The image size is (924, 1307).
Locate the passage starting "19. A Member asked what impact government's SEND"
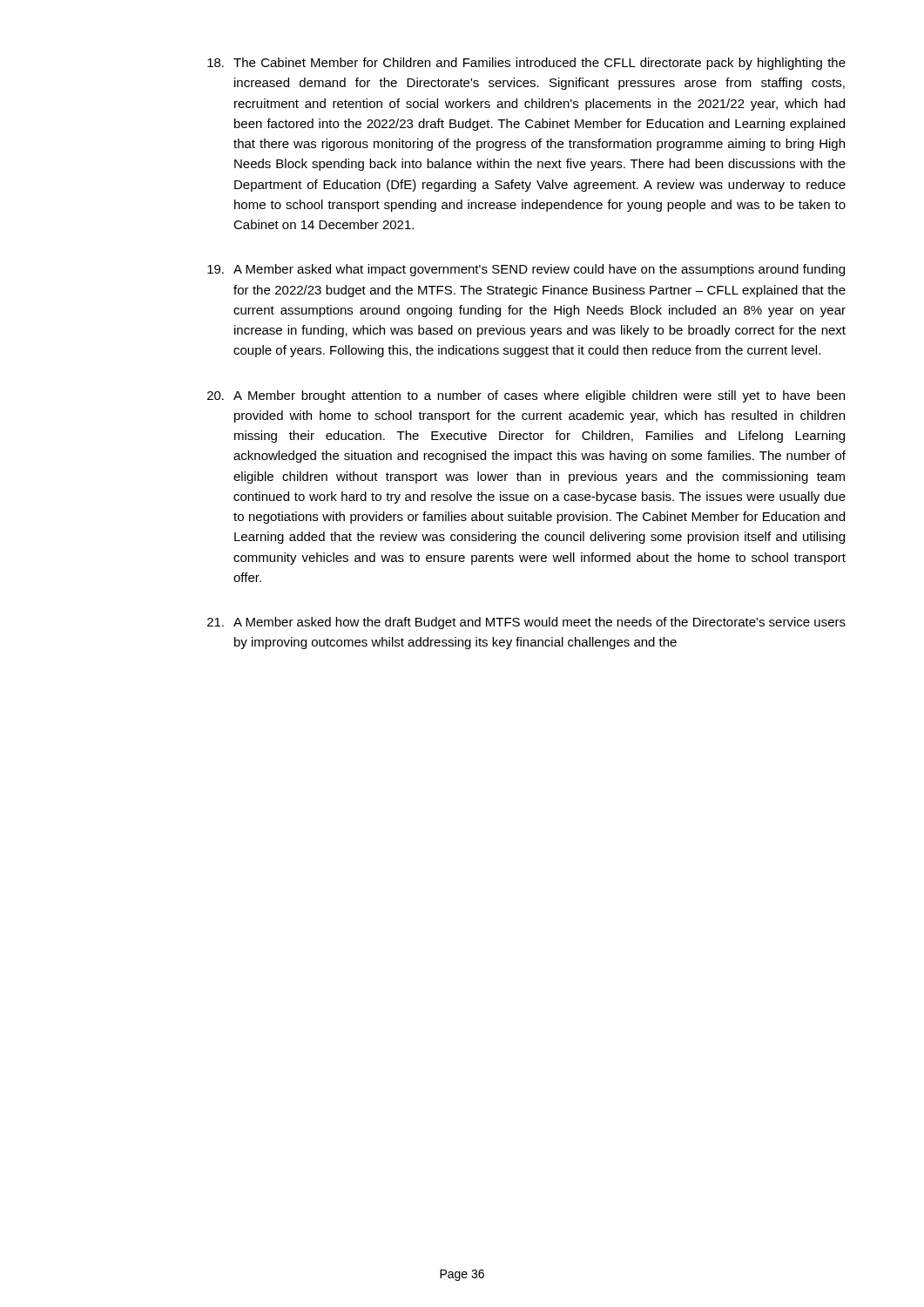[519, 310]
